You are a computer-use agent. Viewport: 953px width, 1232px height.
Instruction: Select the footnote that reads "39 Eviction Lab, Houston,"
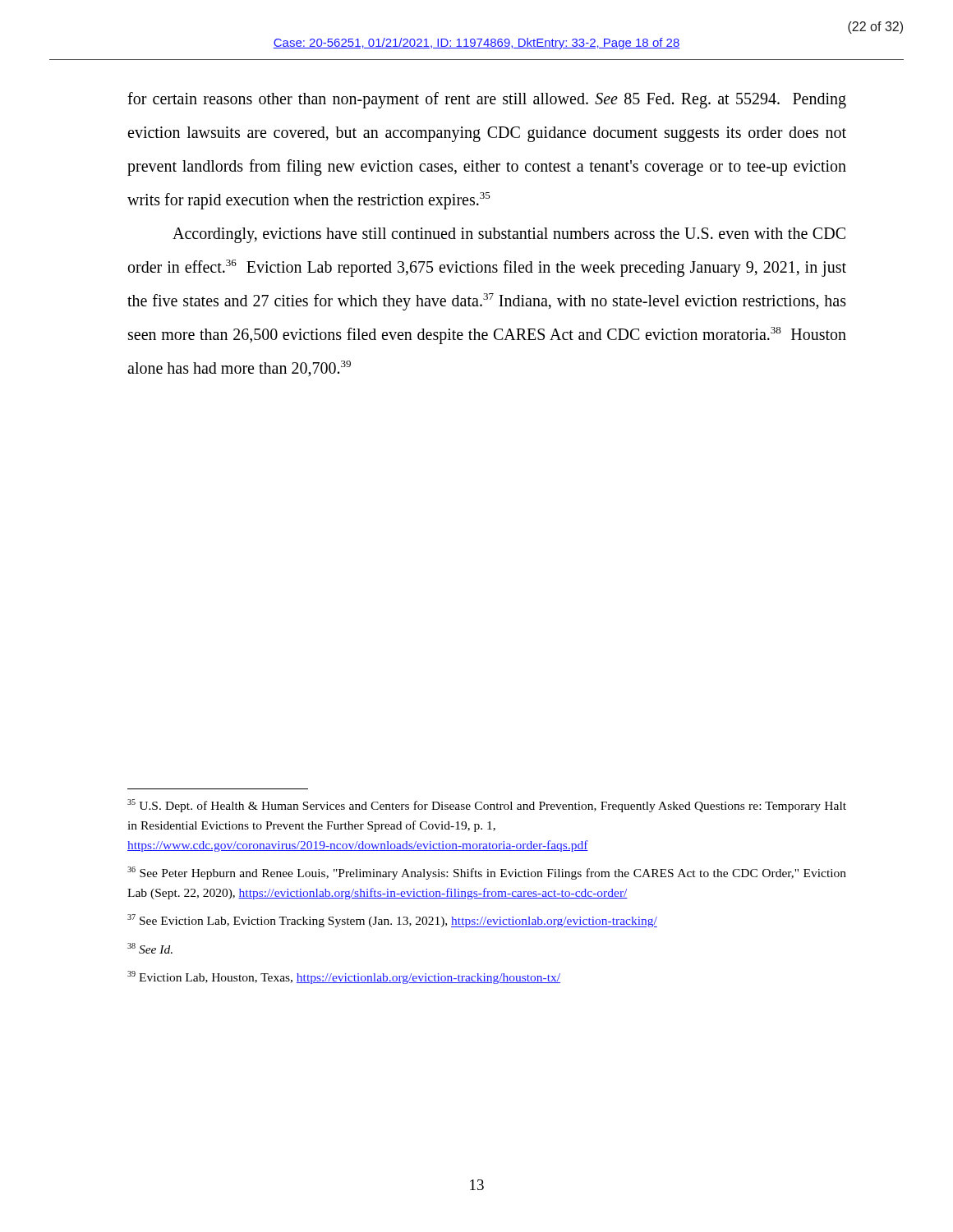(x=344, y=976)
